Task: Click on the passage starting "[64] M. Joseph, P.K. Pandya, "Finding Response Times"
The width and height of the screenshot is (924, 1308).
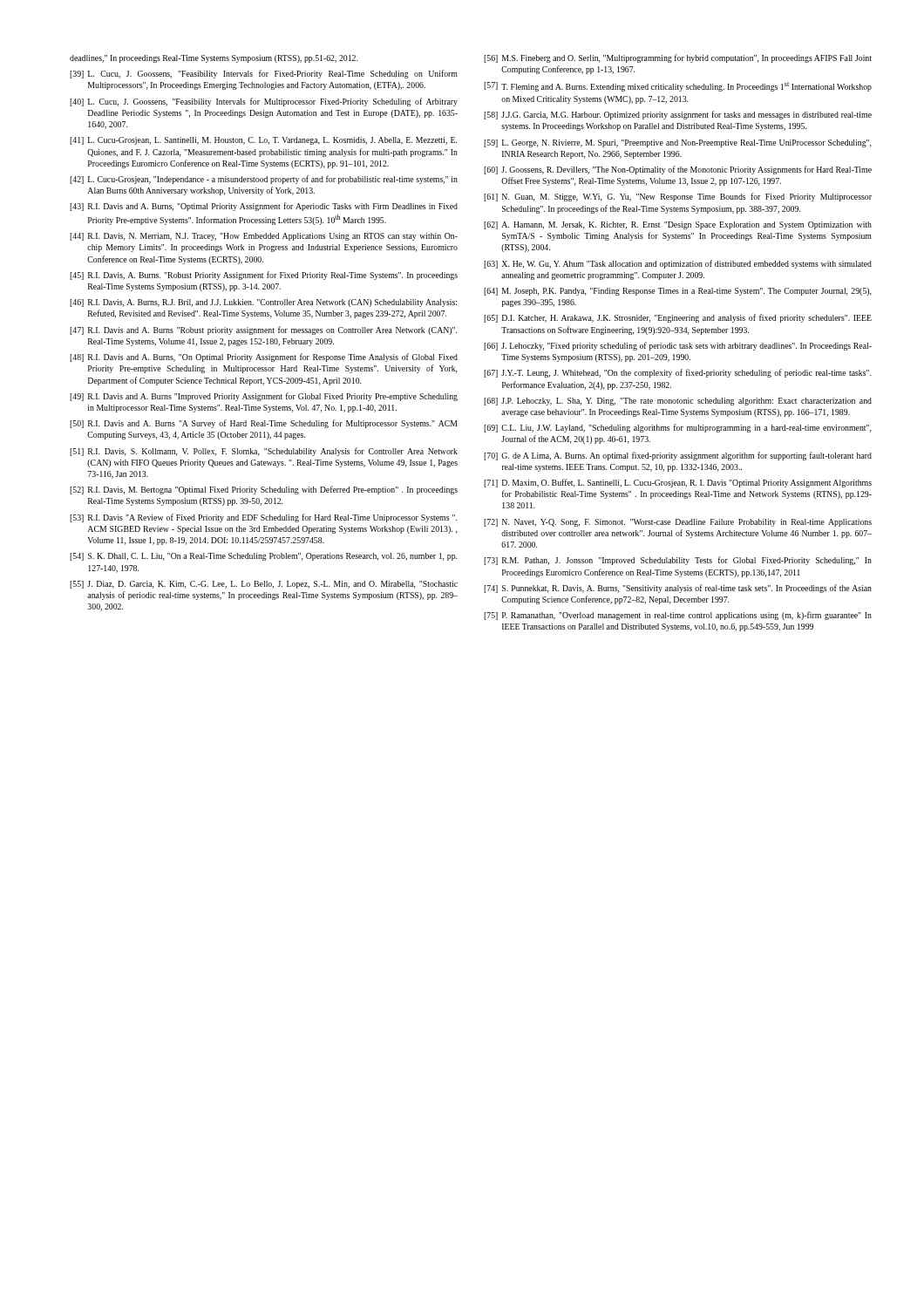Action: tap(678, 297)
